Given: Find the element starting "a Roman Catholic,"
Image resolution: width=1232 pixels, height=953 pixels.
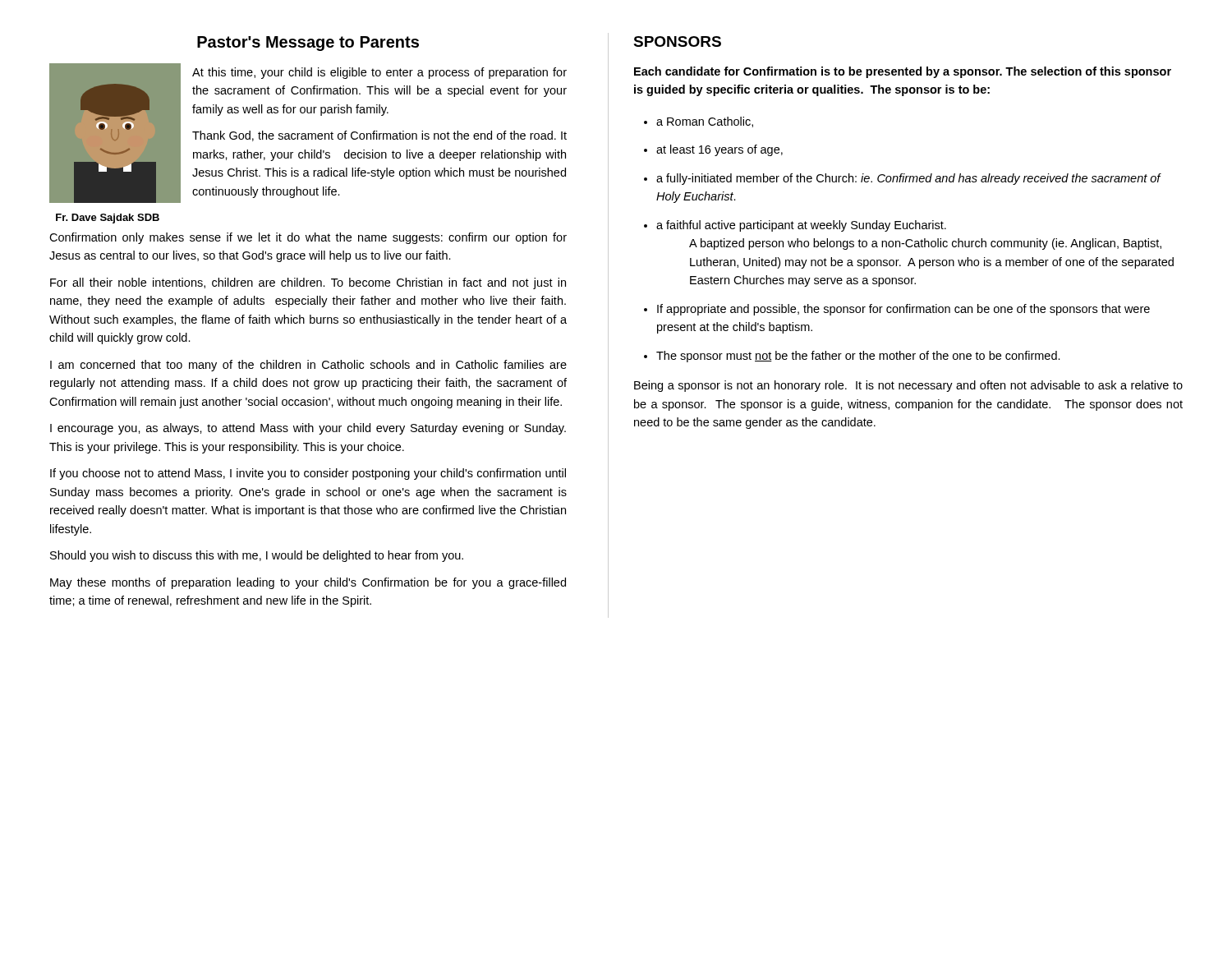Looking at the screenshot, I should (705, 122).
